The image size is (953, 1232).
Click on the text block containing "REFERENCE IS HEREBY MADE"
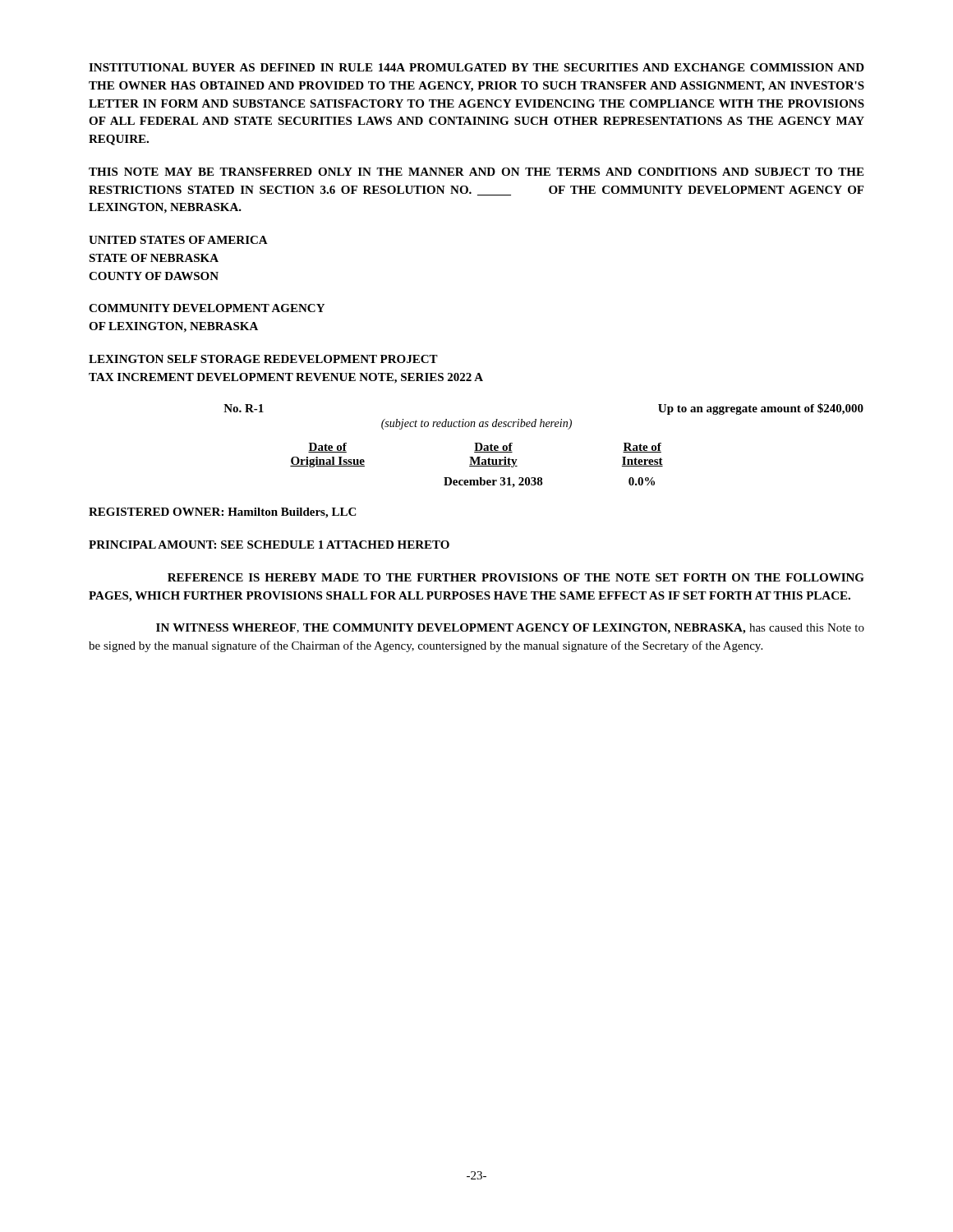coord(476,586)
